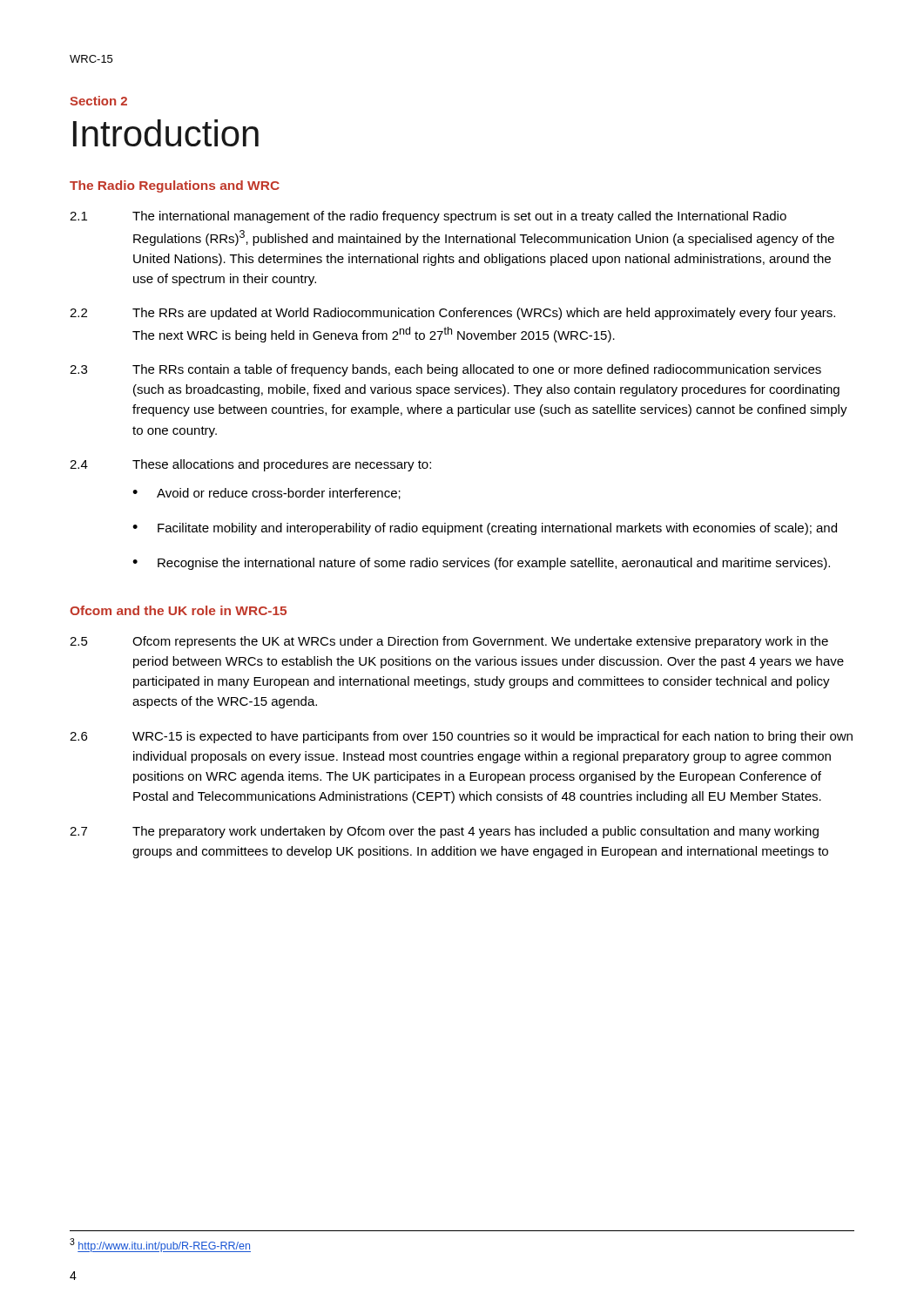Locate the section header with the text "Section 2"

coord(99,101)
